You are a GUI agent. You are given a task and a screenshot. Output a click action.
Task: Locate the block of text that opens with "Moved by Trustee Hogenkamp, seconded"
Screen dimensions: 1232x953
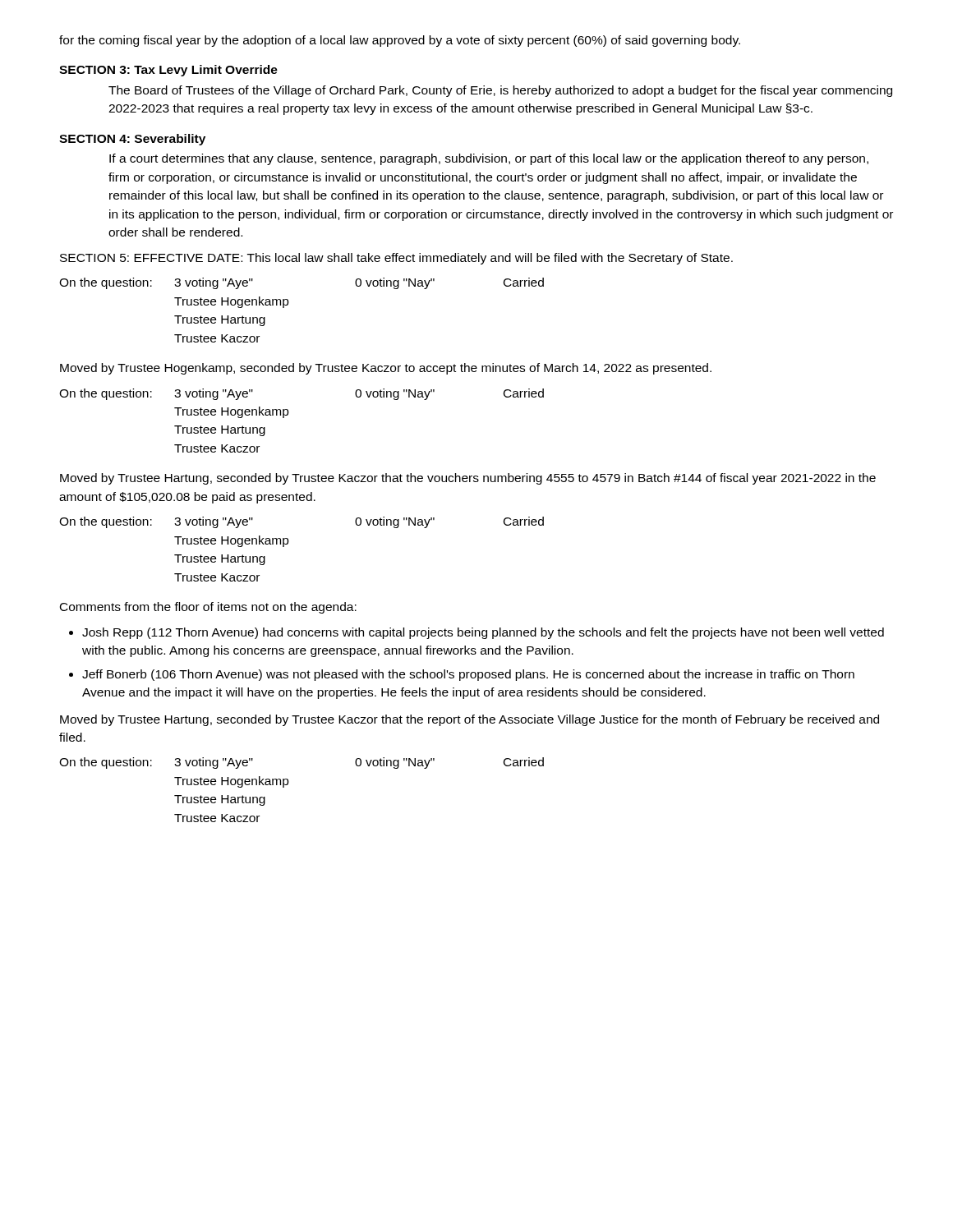pos(386,368)
